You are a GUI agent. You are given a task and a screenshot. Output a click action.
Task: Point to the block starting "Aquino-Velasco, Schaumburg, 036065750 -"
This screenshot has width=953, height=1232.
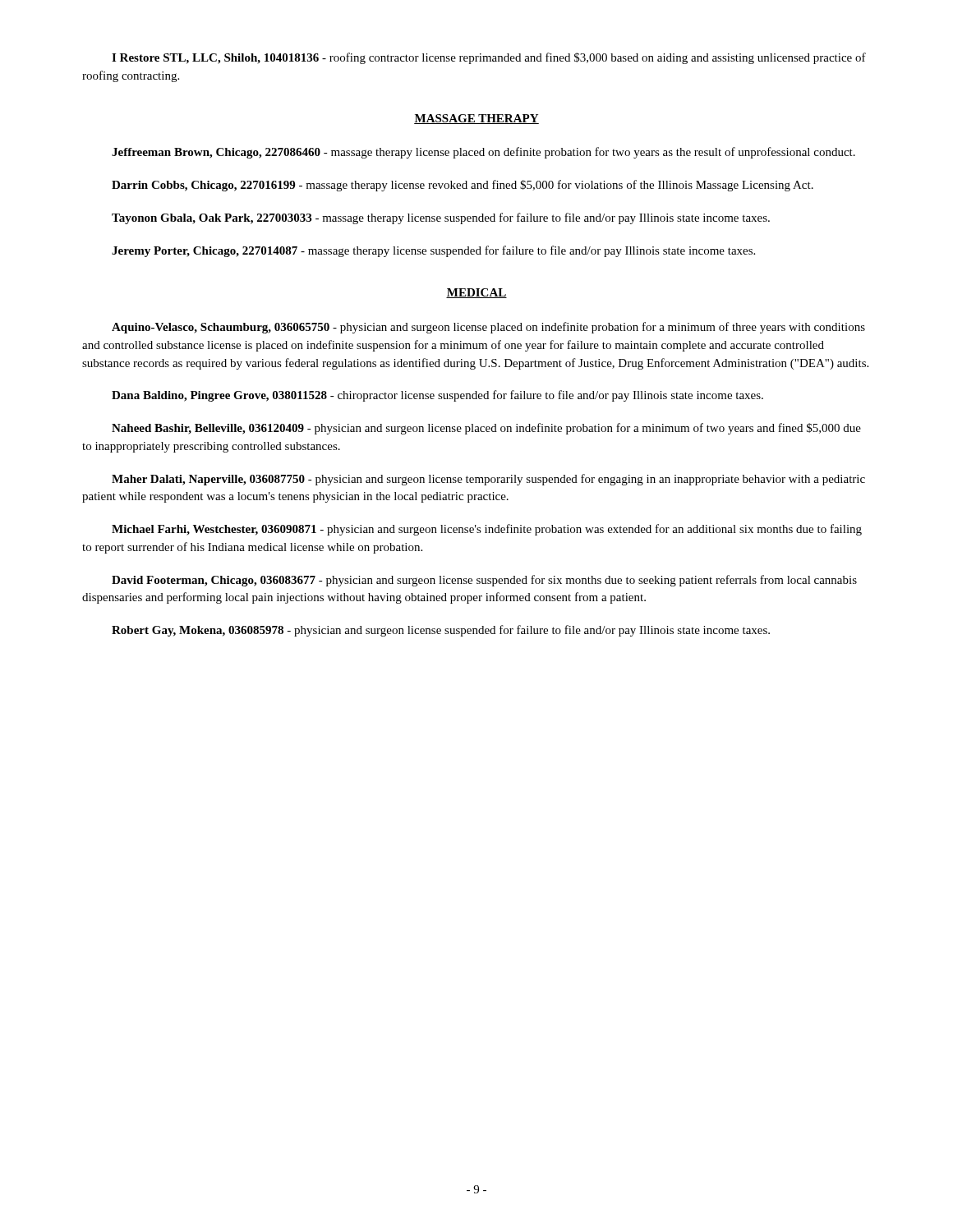tap(476, 346)
